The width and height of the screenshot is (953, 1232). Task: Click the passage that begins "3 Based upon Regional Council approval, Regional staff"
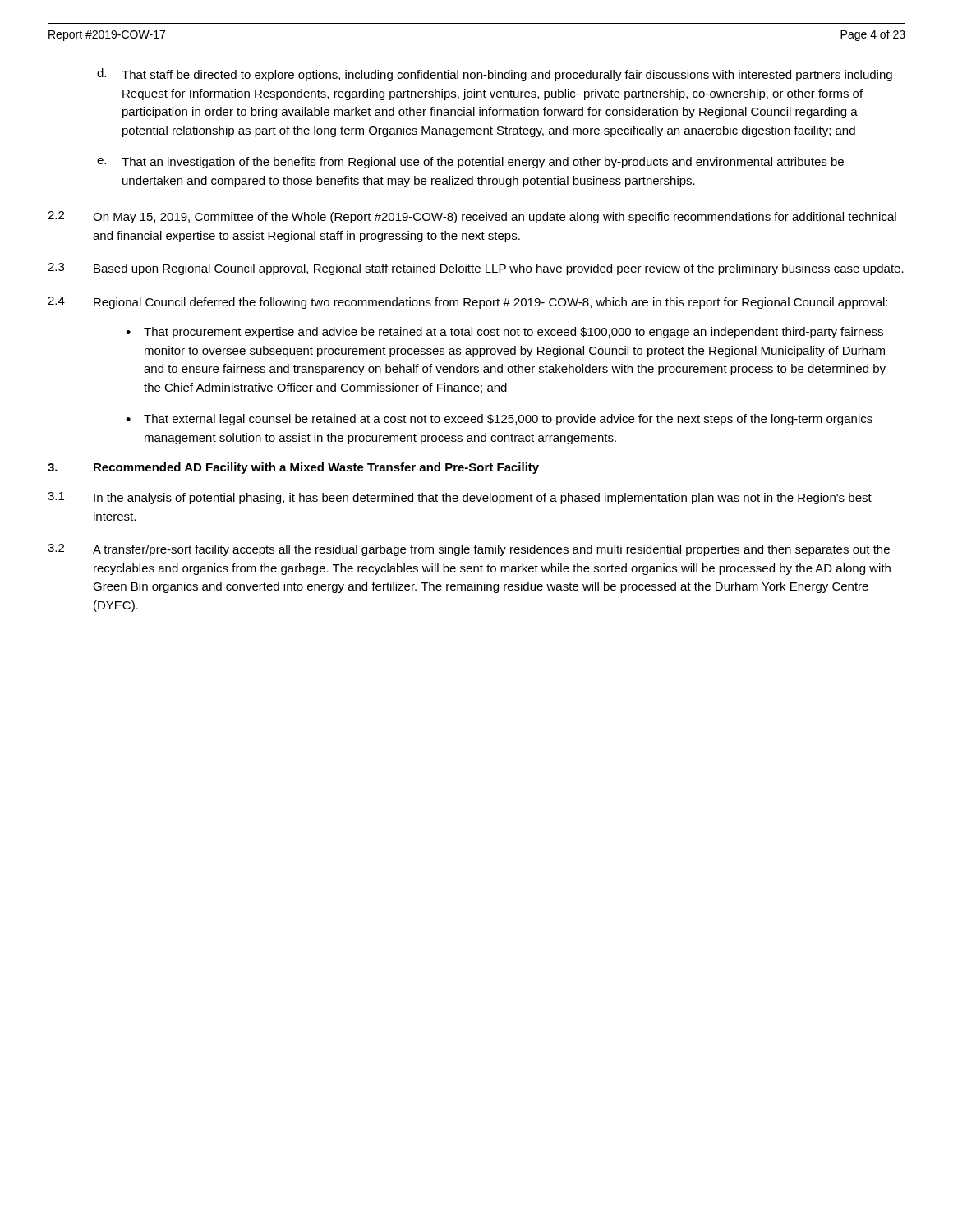[476, 269]
